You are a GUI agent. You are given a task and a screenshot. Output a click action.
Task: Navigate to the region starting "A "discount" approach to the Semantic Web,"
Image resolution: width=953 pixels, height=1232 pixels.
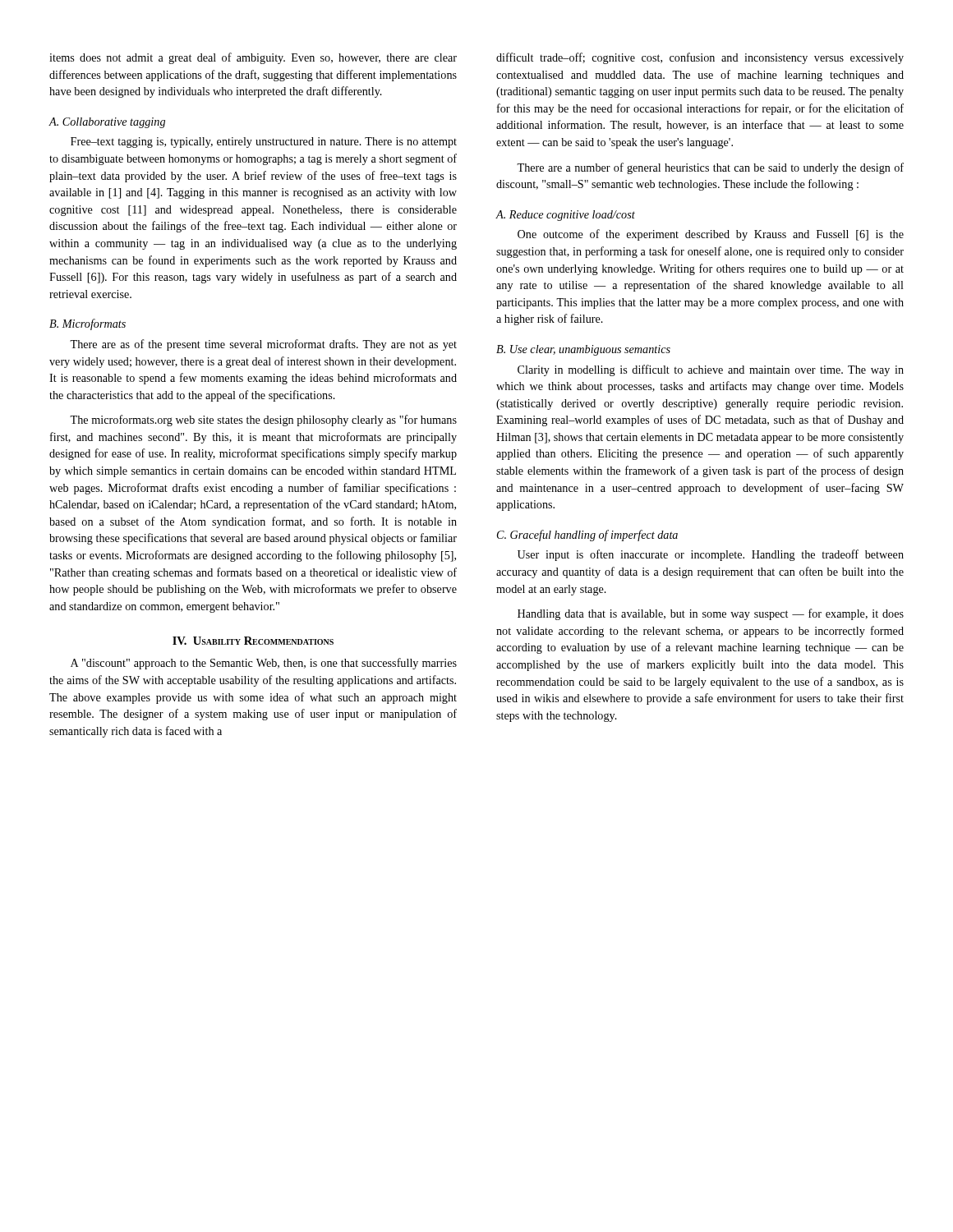click(x=253, y=697)
